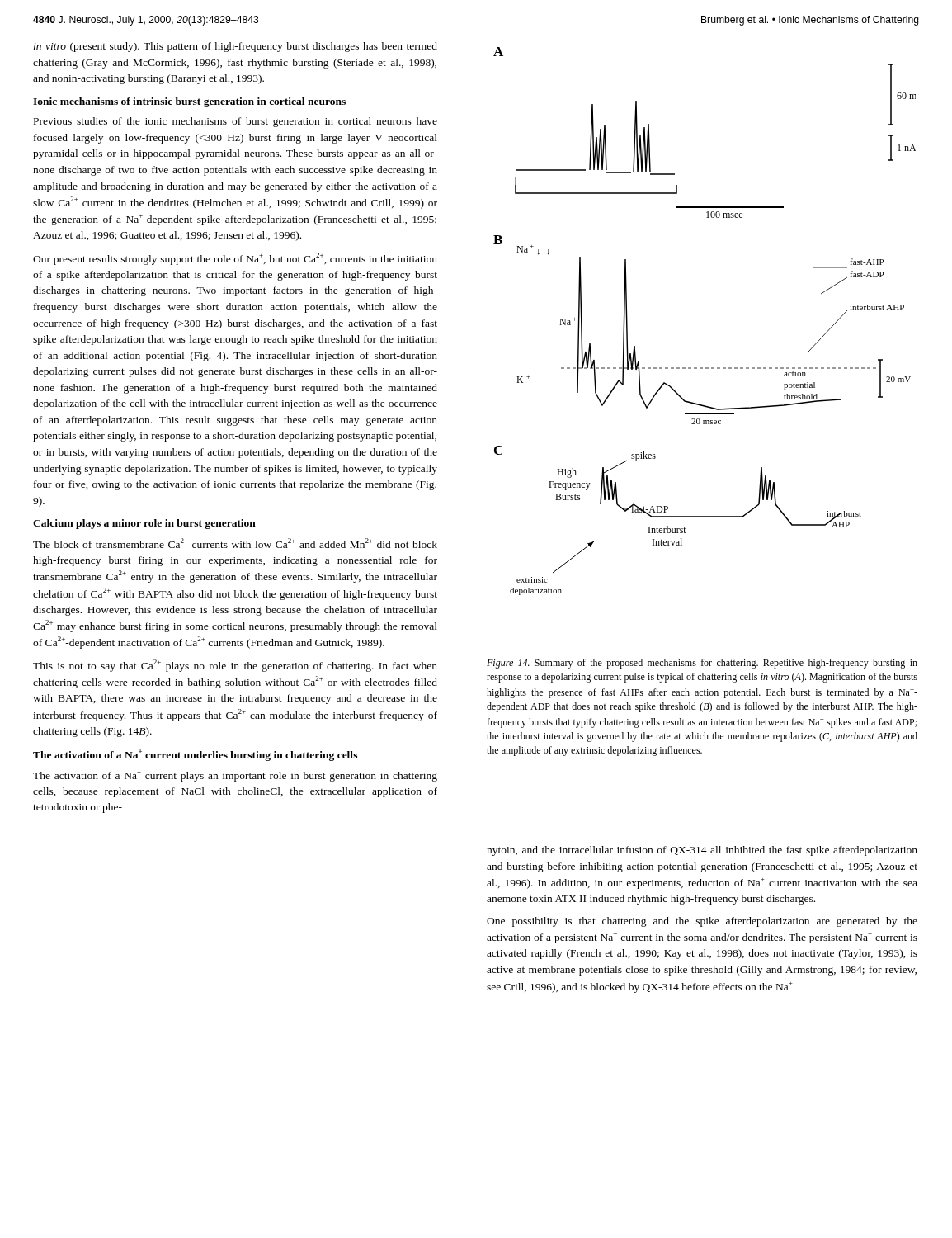Find the block on this page that starts "in vitro (present study). This"
The image size is (952, 1238).
point(235,62)
